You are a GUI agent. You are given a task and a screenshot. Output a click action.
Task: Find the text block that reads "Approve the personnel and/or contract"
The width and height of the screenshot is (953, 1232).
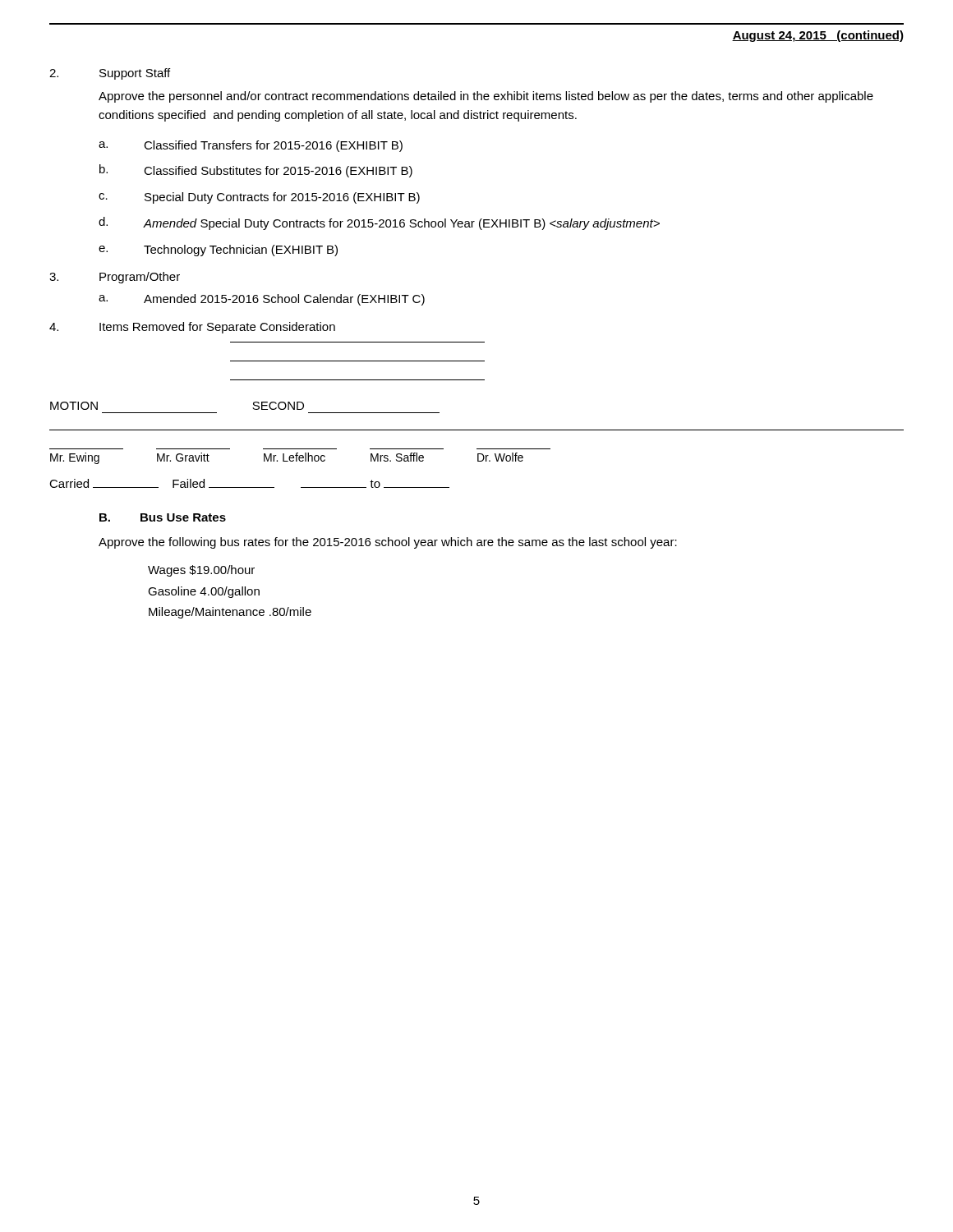(x=486, y=105)
